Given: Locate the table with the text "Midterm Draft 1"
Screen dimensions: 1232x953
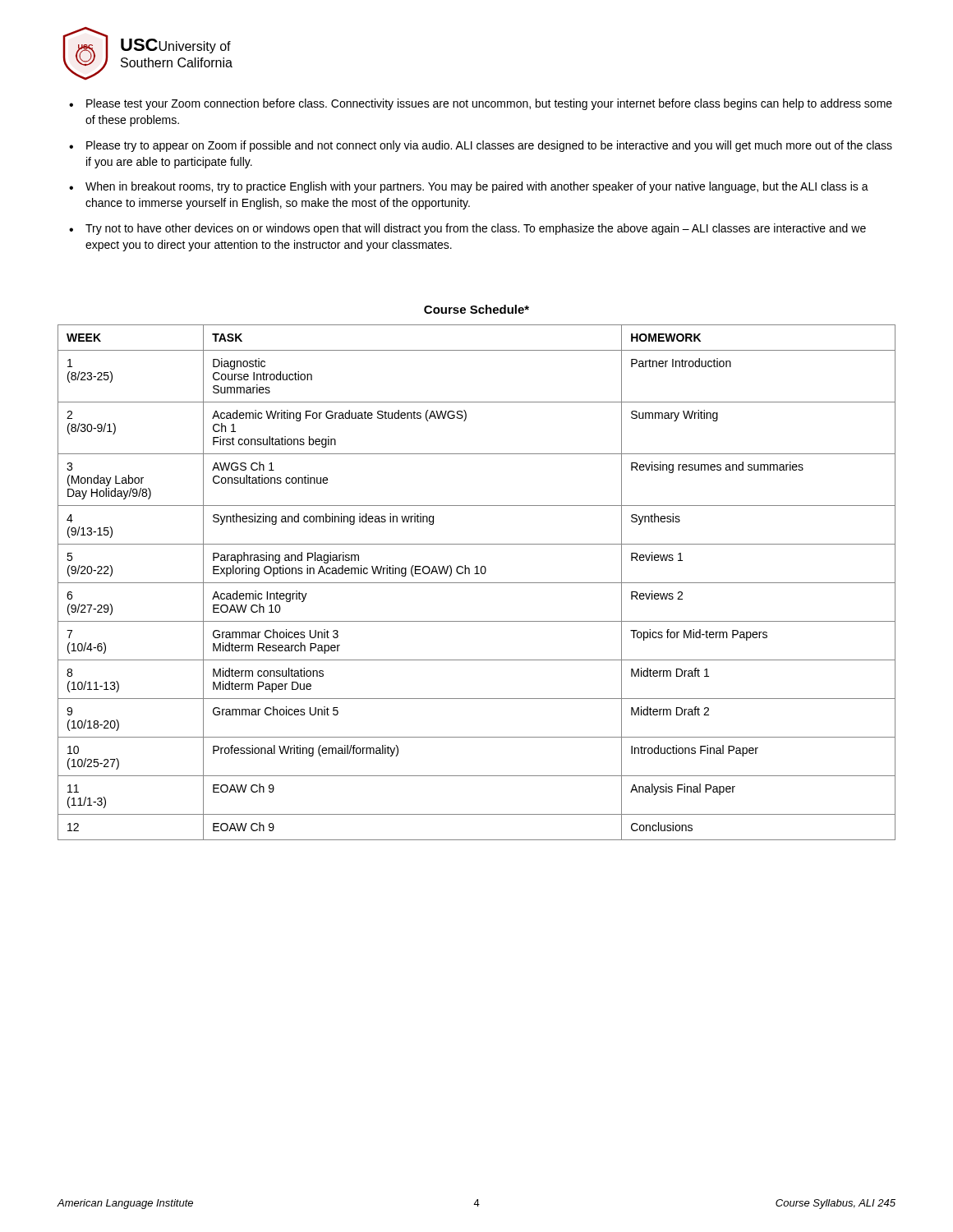Looking at the screenshot, I should (x=476, y=583).
